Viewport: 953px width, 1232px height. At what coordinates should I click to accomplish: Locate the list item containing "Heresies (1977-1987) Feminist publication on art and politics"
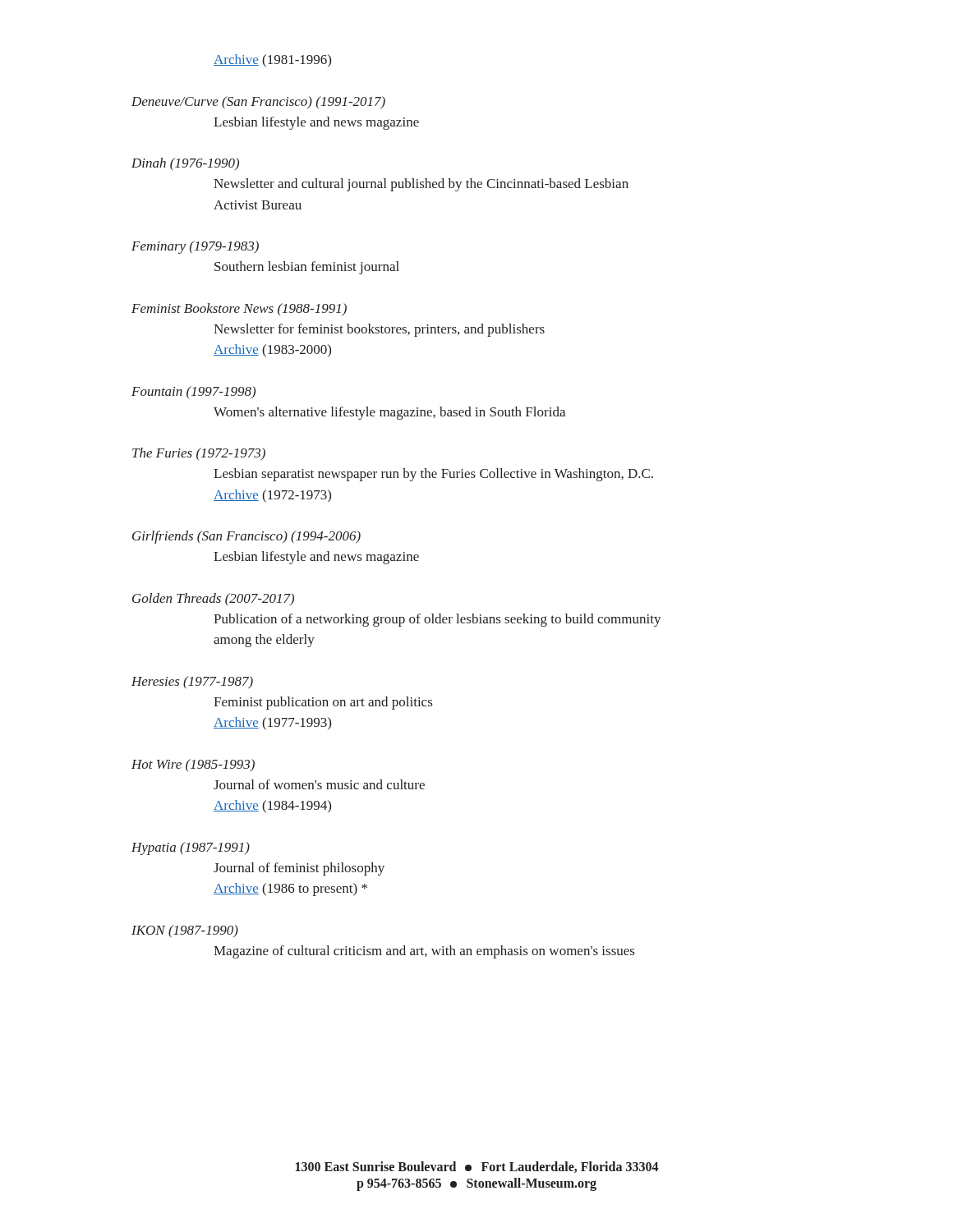(192, 683)
